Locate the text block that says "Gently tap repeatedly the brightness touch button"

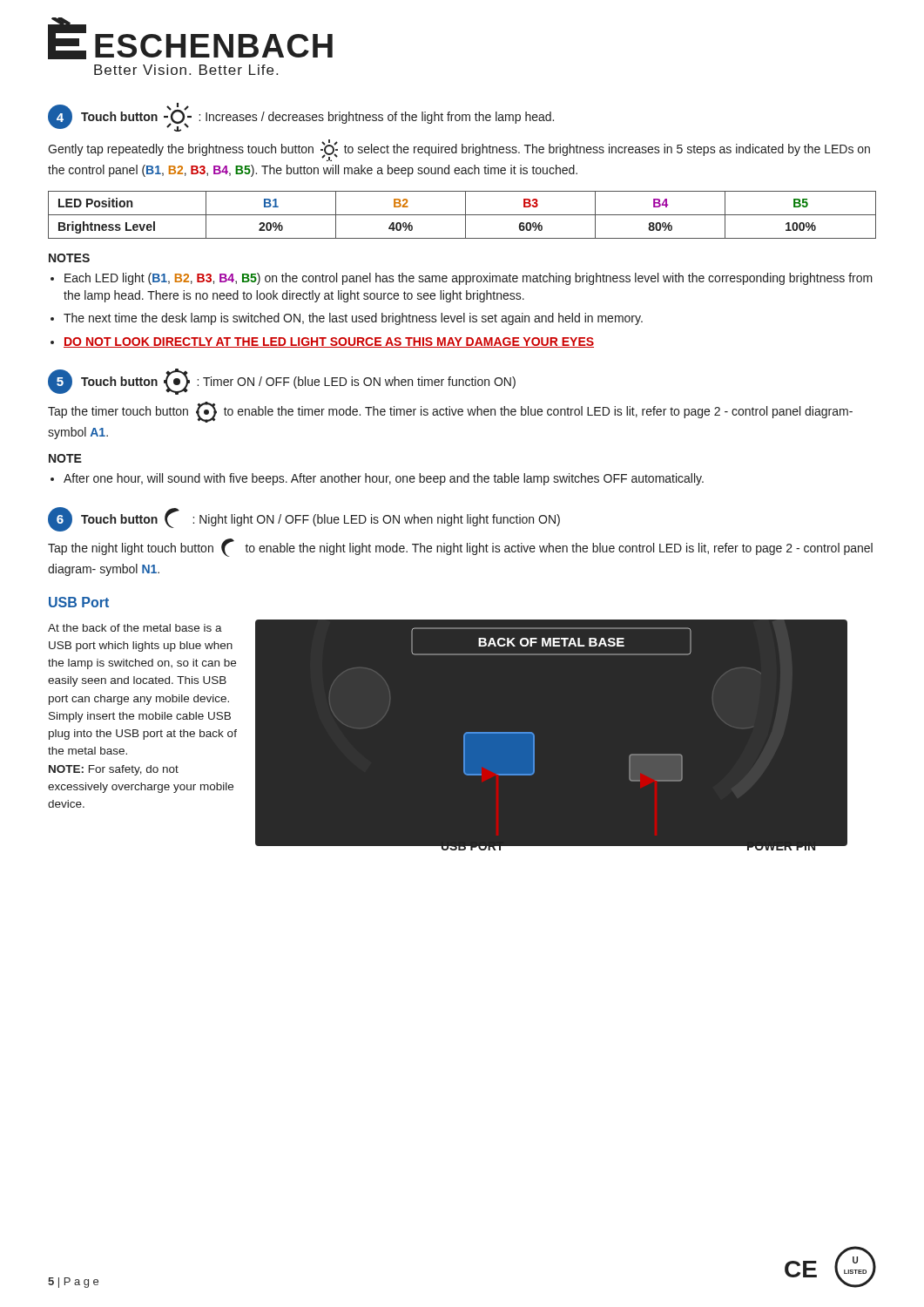(x=459, y=158)
